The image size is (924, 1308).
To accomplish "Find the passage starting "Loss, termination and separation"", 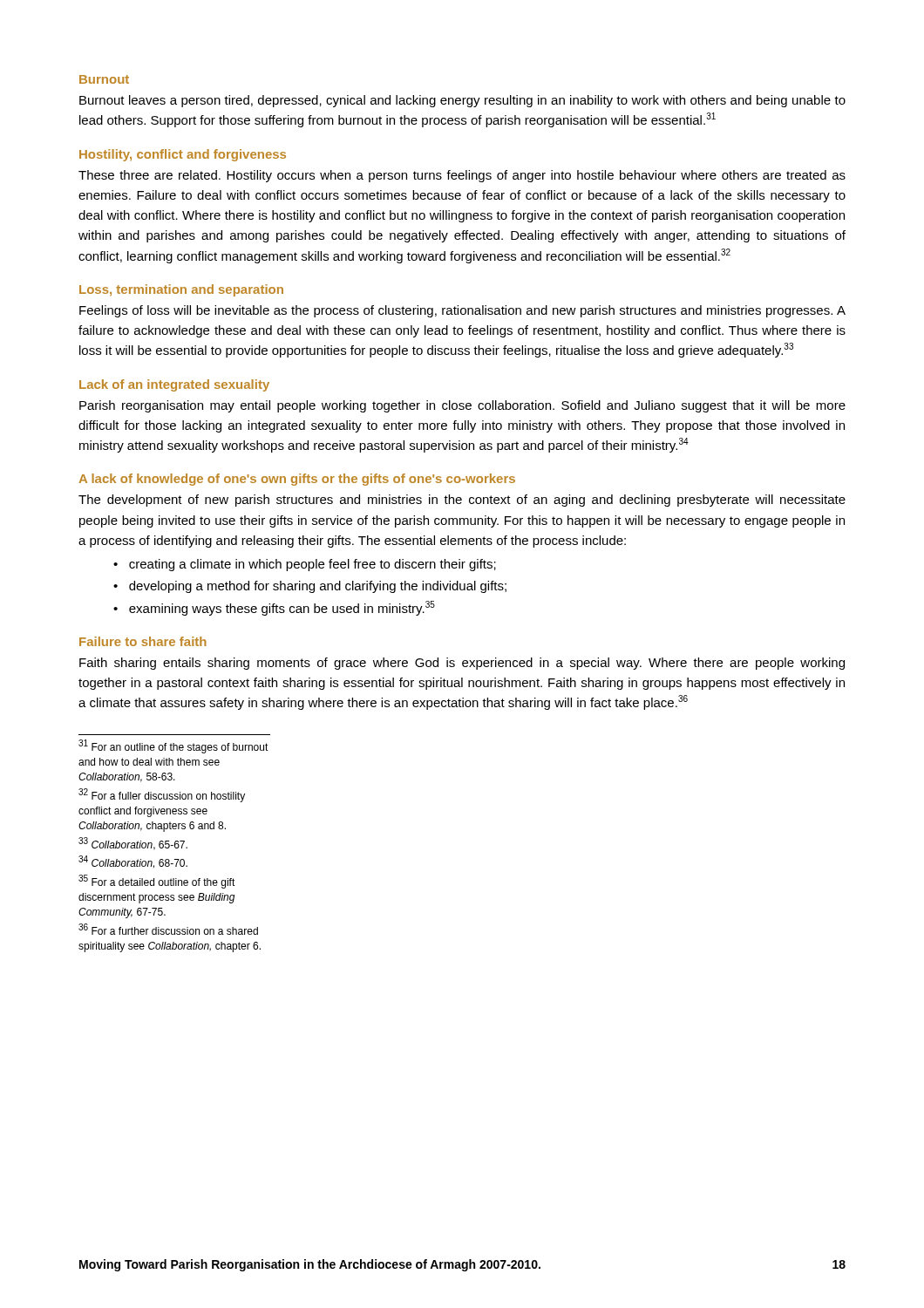I will click(181, 289).
